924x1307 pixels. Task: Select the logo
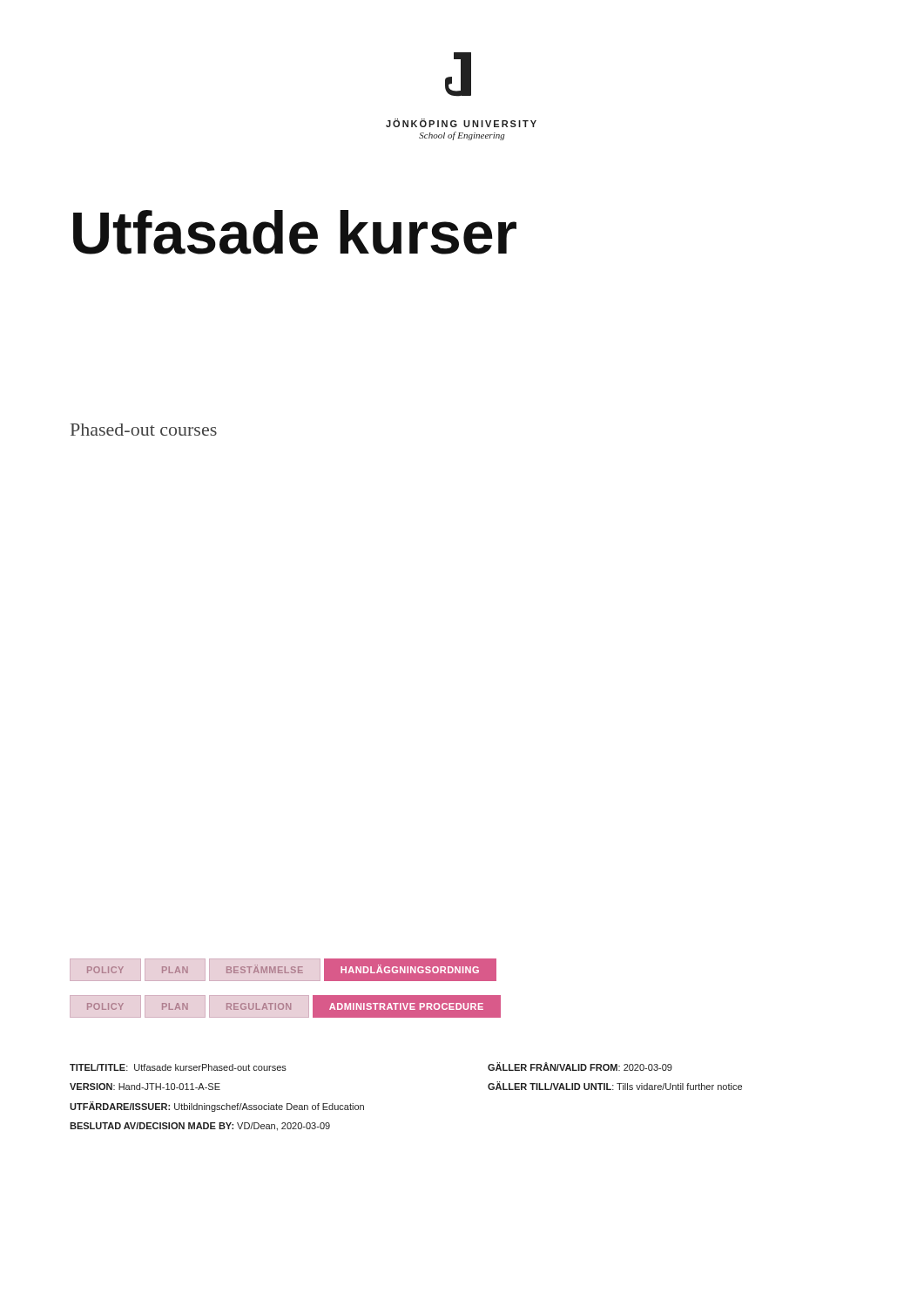pyautogui.click(x=462, y=96)
